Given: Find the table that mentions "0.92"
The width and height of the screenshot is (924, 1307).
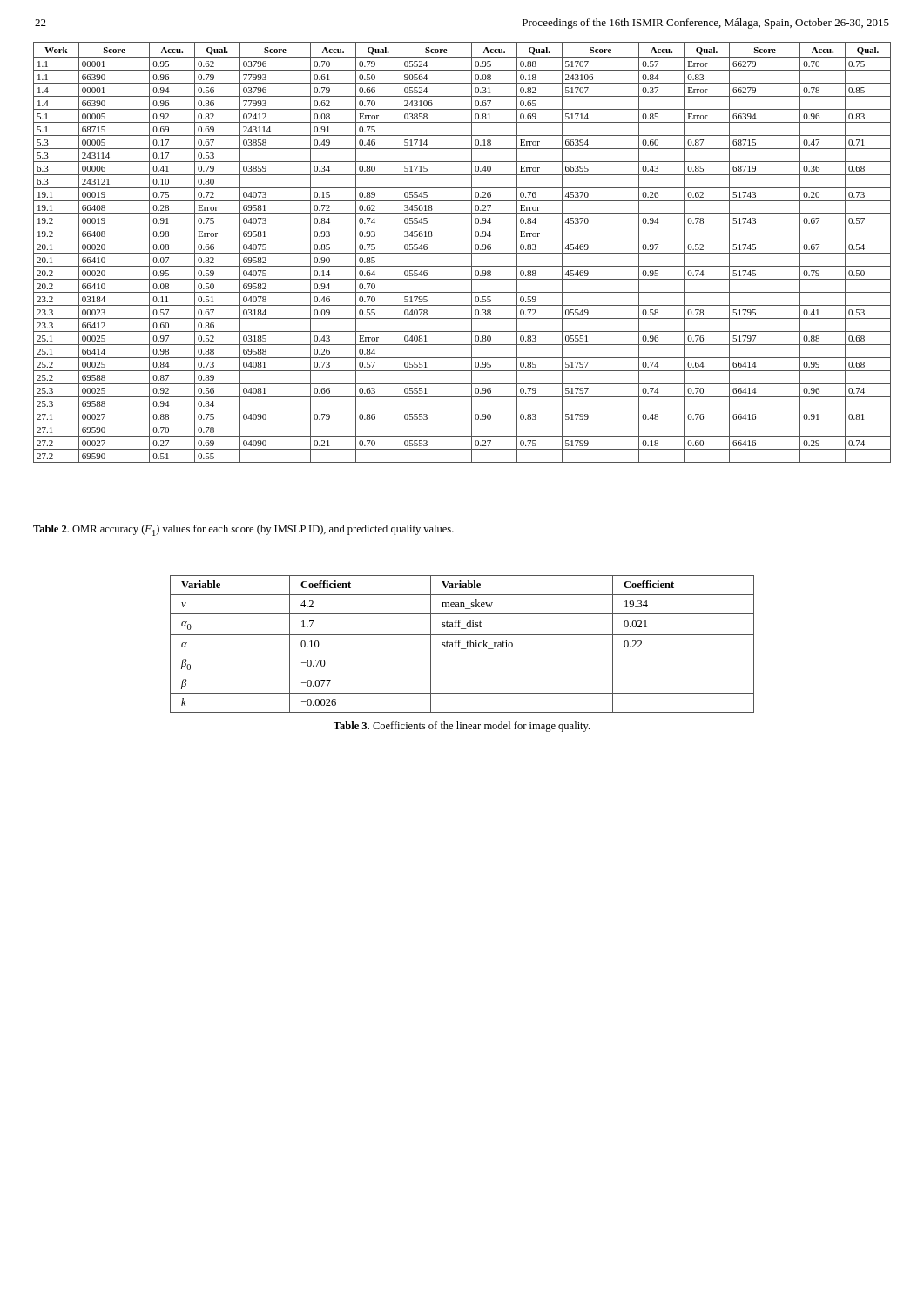Looking at the screenshot, I should pyautogui.click(x=462, y=252).
